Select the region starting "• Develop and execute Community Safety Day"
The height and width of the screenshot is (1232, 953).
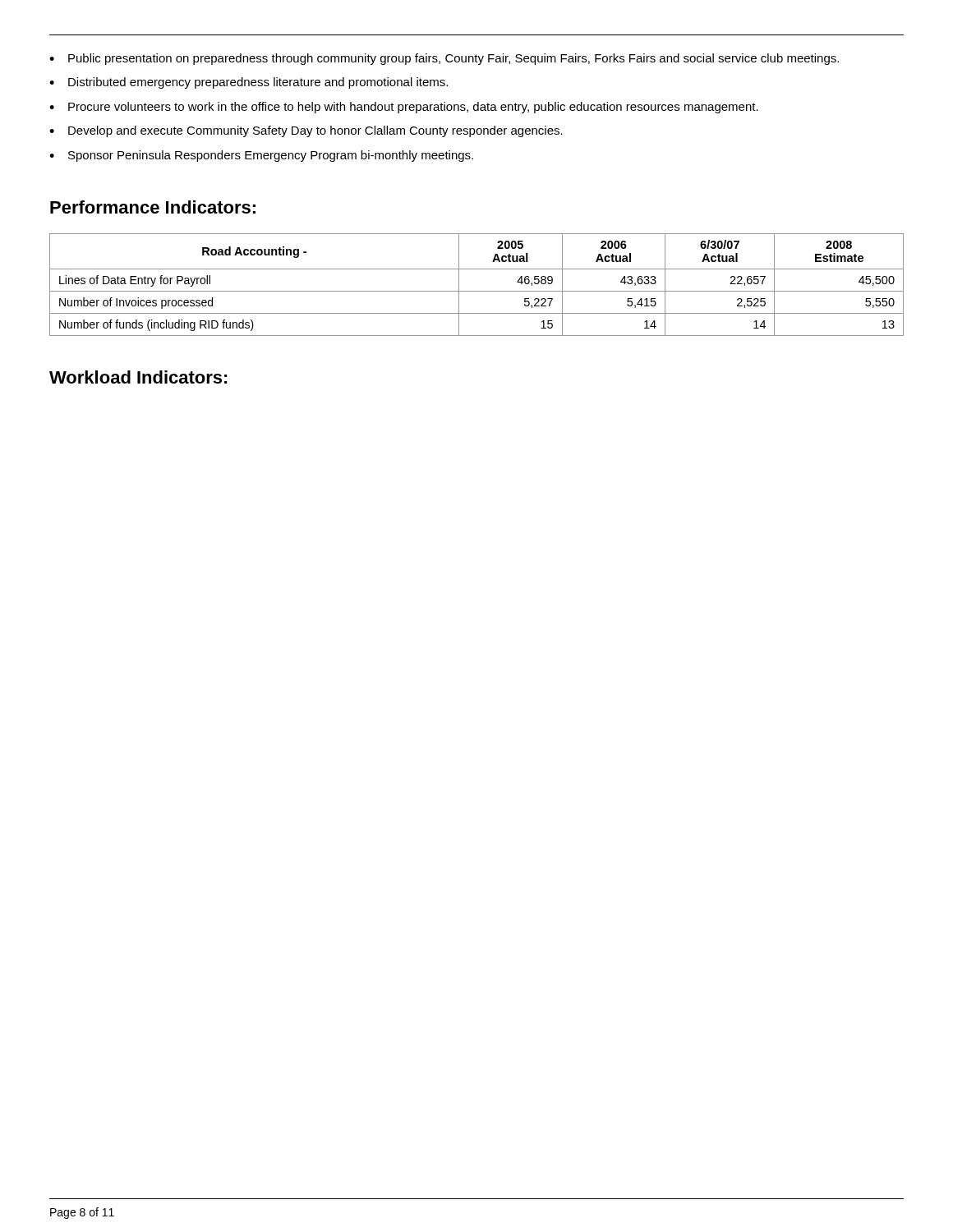[476, 132]
